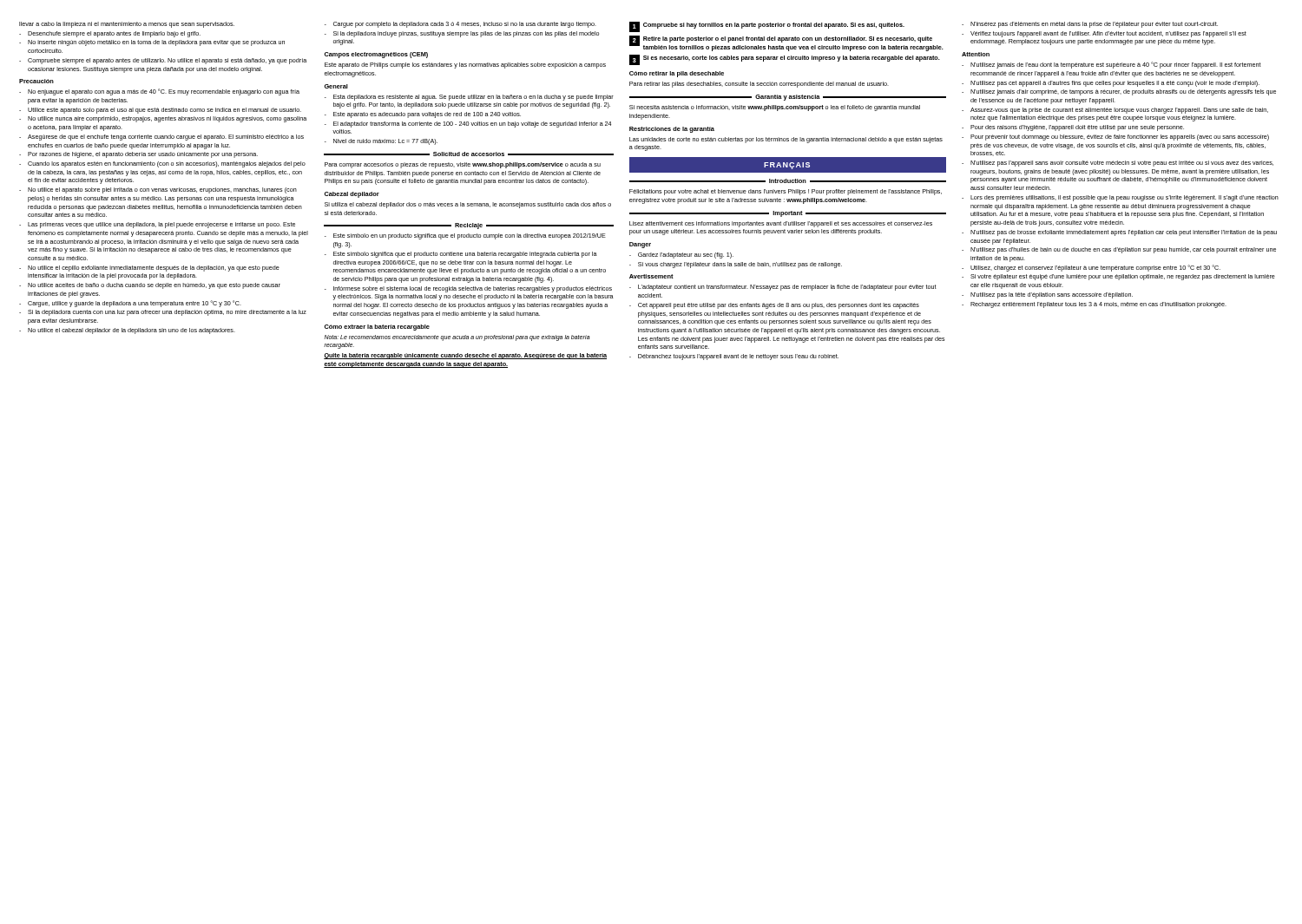1302x924 pixels.
Task: Locate the element starting "- Desenchufe siempre el aparato antes de limpiarlo"
Action: pyautogui.click(x=164, y=33)
